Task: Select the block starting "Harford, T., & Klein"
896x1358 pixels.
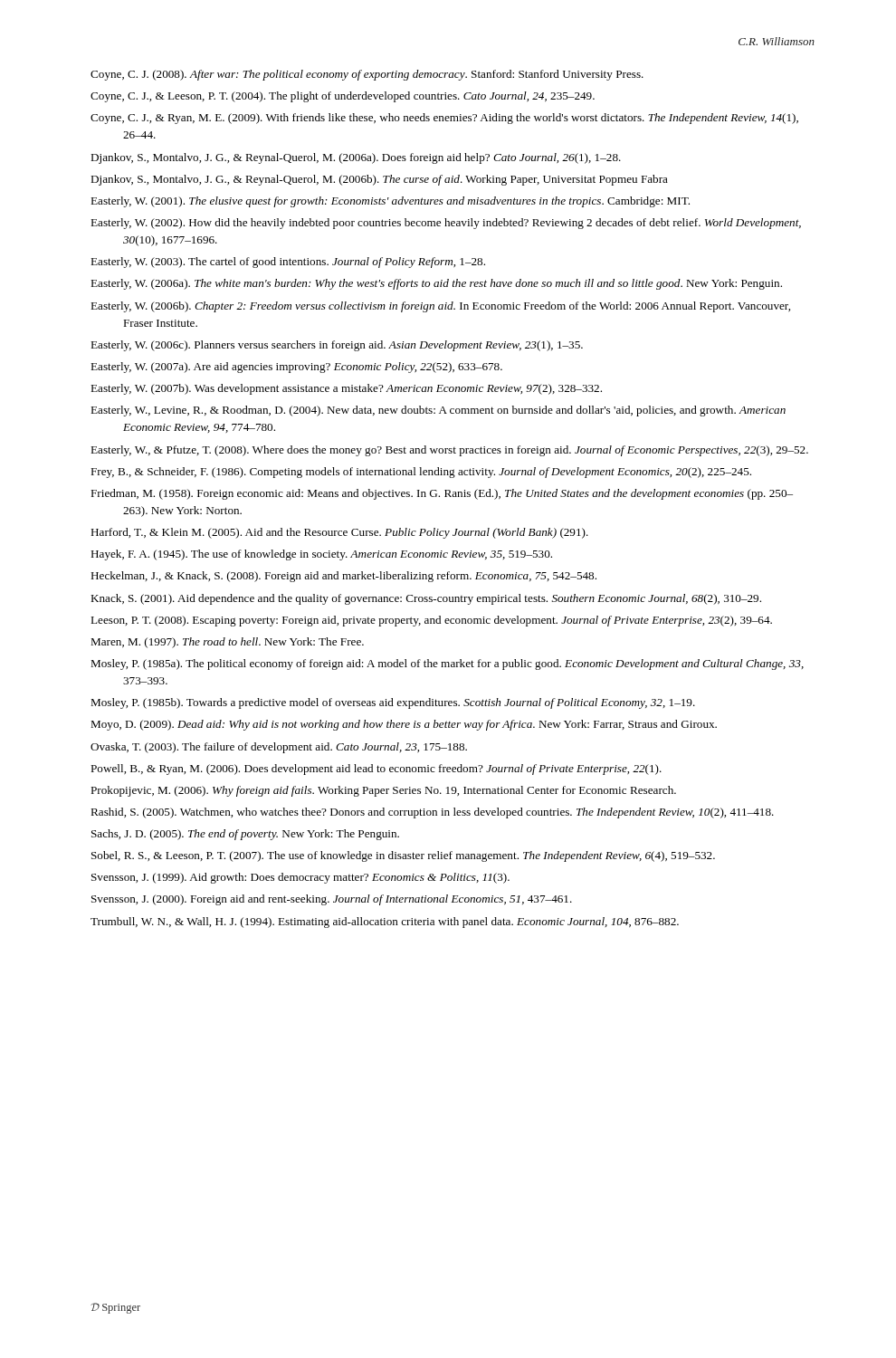Action: (x=339, y=532)
